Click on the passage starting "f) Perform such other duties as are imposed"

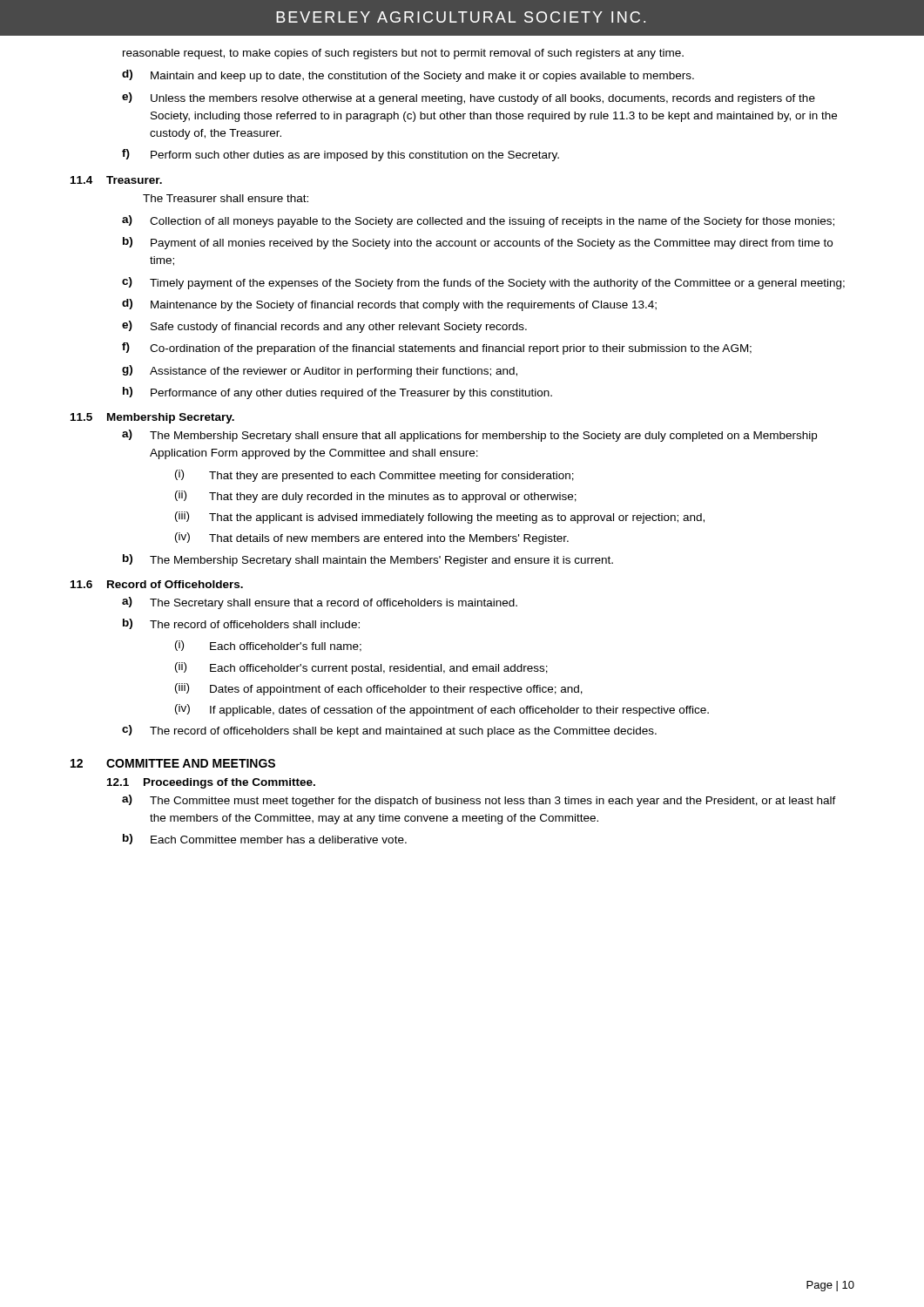coord(488,155)
